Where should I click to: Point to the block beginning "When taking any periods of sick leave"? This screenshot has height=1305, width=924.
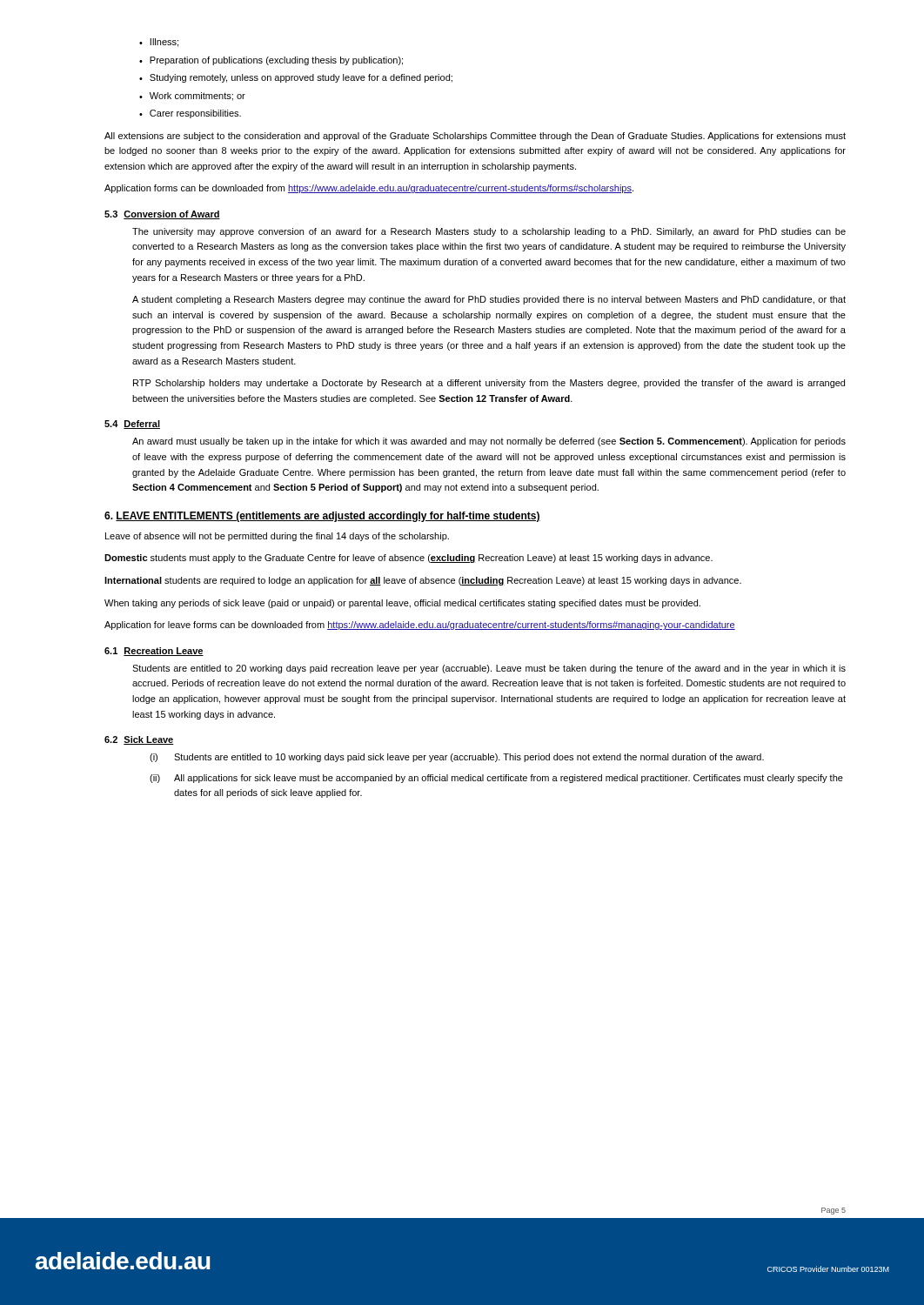click(x=403, y=603)
